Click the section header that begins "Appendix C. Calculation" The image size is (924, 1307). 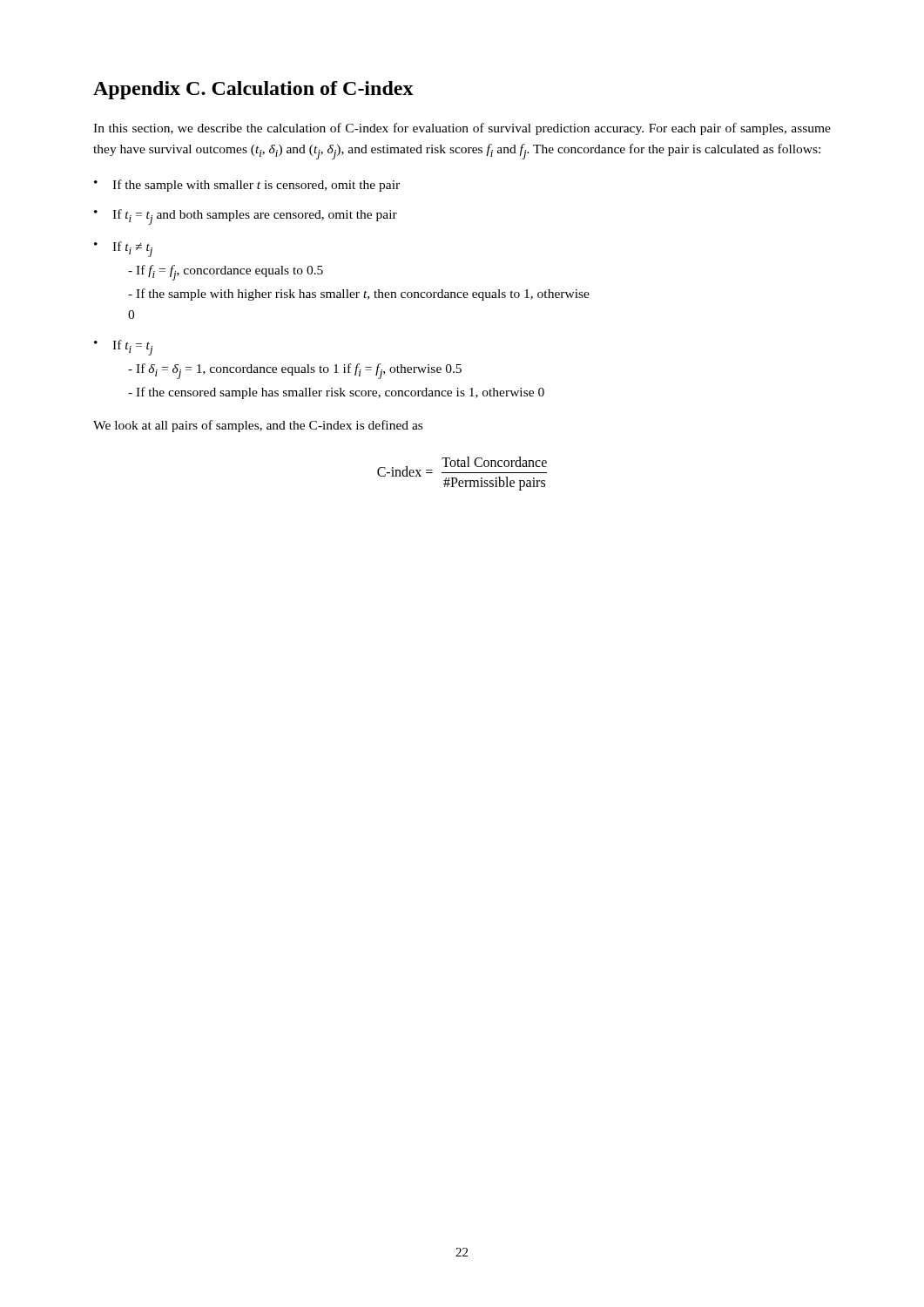(253, 88)
